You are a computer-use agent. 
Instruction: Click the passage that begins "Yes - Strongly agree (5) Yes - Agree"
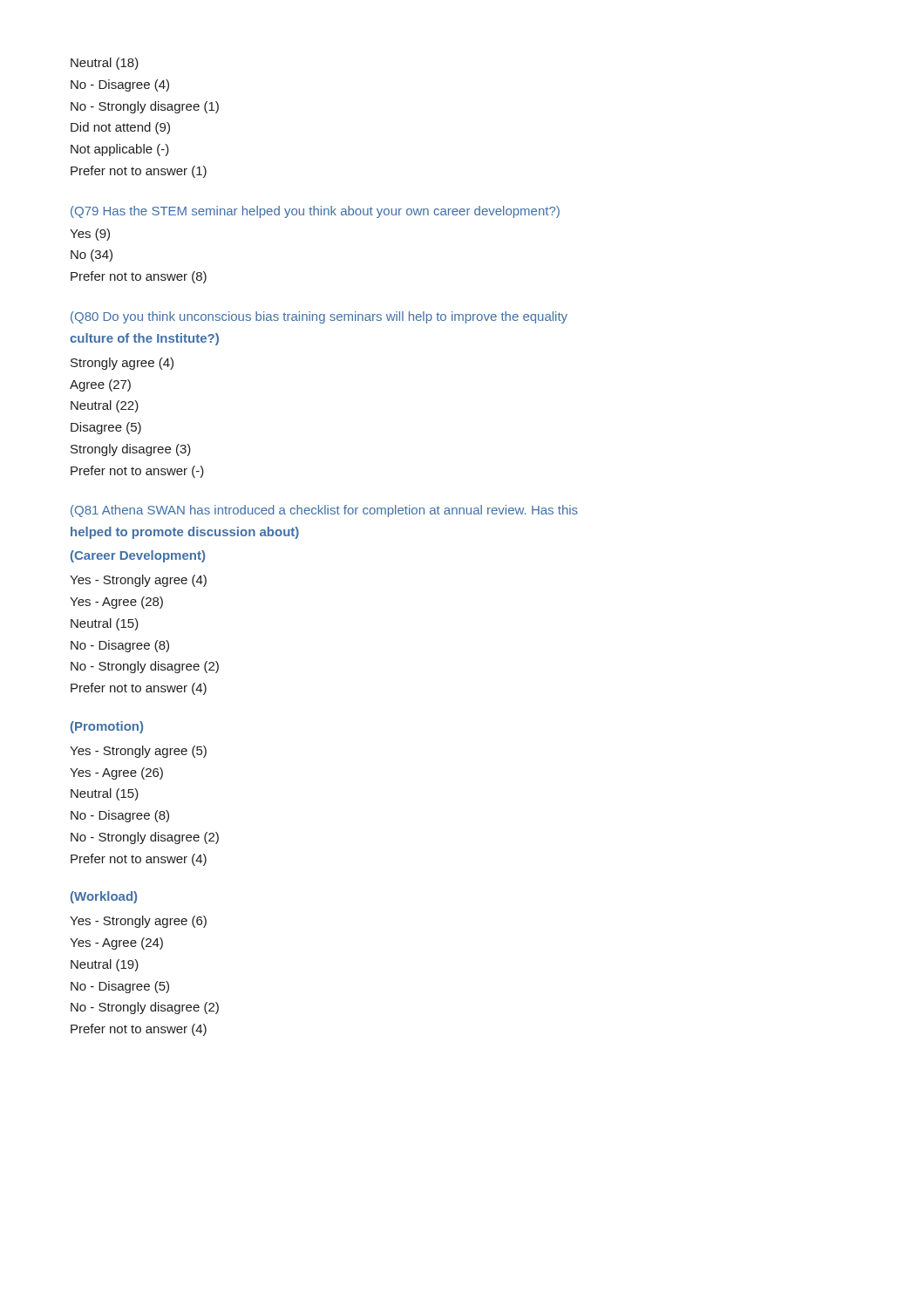pos(138,752)
